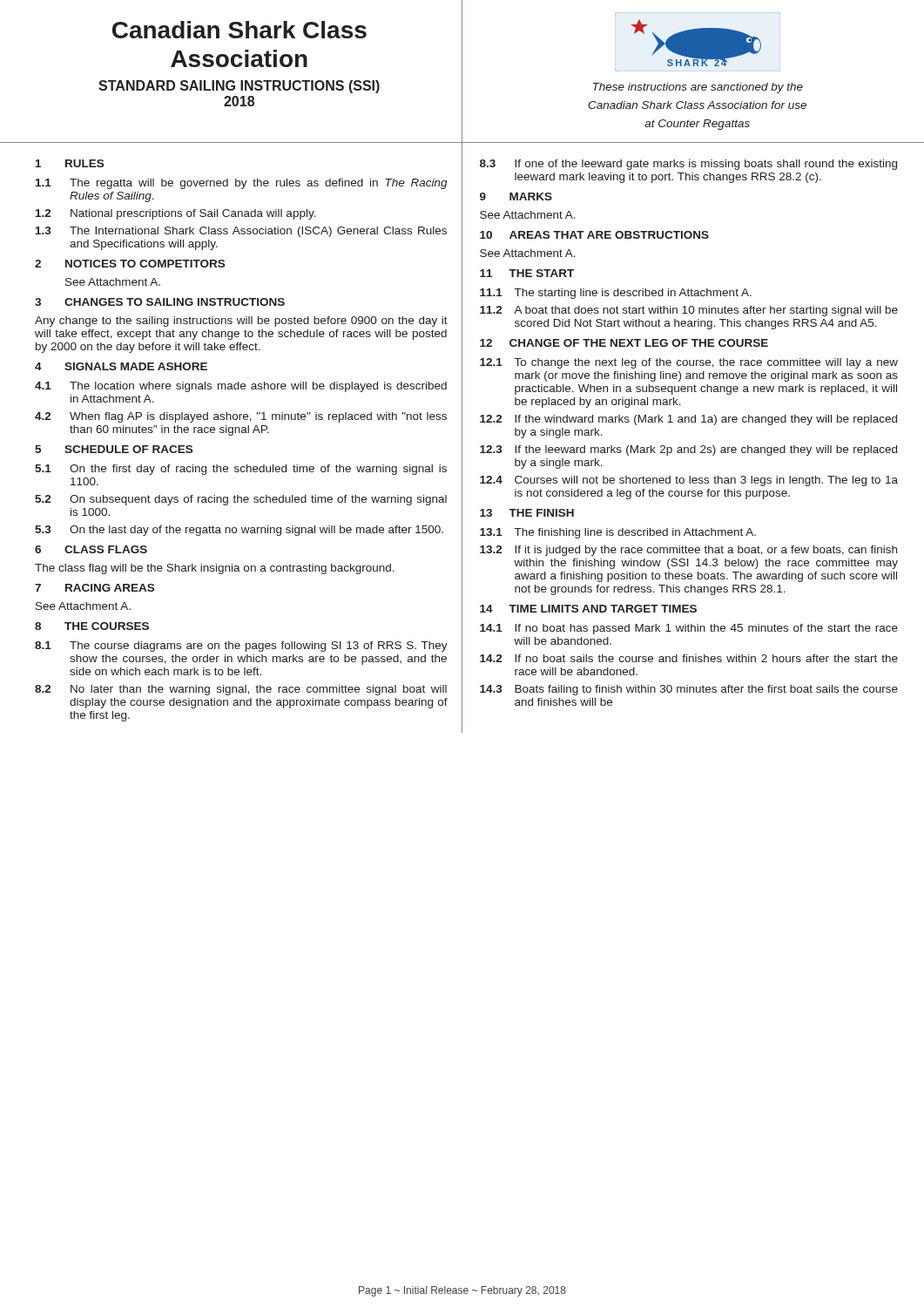Find "11 THE START" on this page
924x1307 pixels.
click(x=527, y=273)
